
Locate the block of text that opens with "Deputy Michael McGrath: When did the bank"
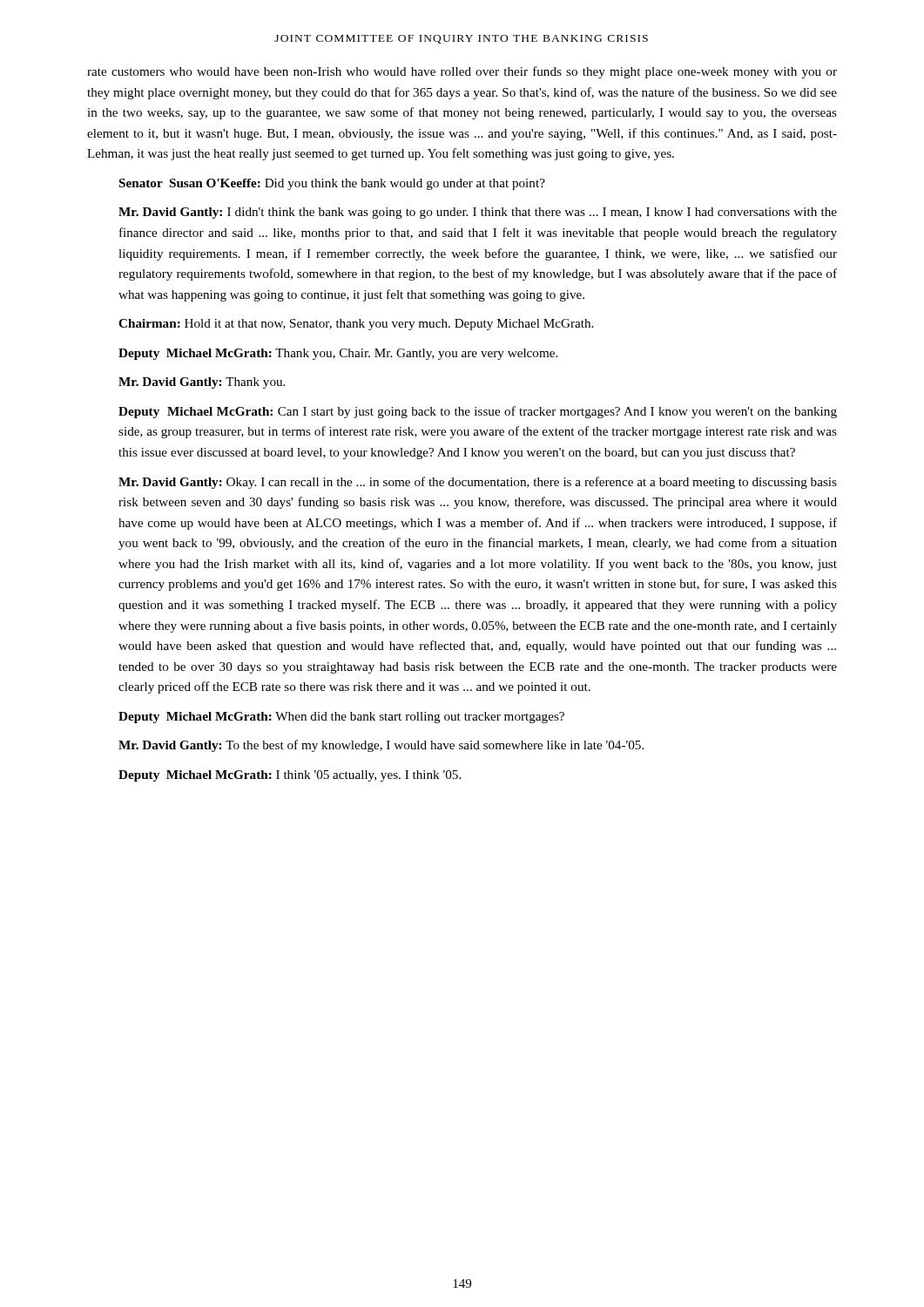point(342,716)
